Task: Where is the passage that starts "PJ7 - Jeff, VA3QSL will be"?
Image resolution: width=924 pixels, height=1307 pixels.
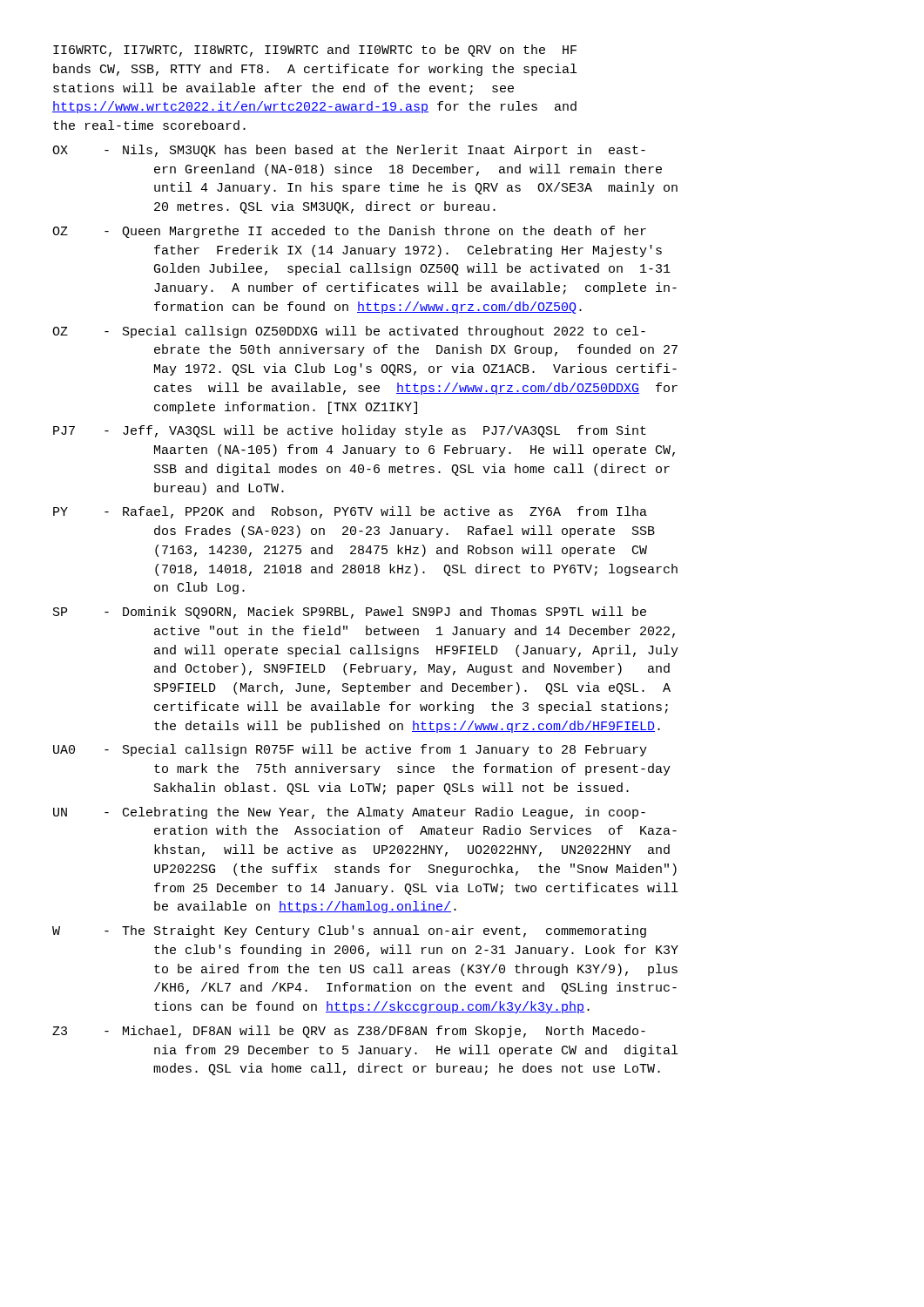Action: [462, 461]
